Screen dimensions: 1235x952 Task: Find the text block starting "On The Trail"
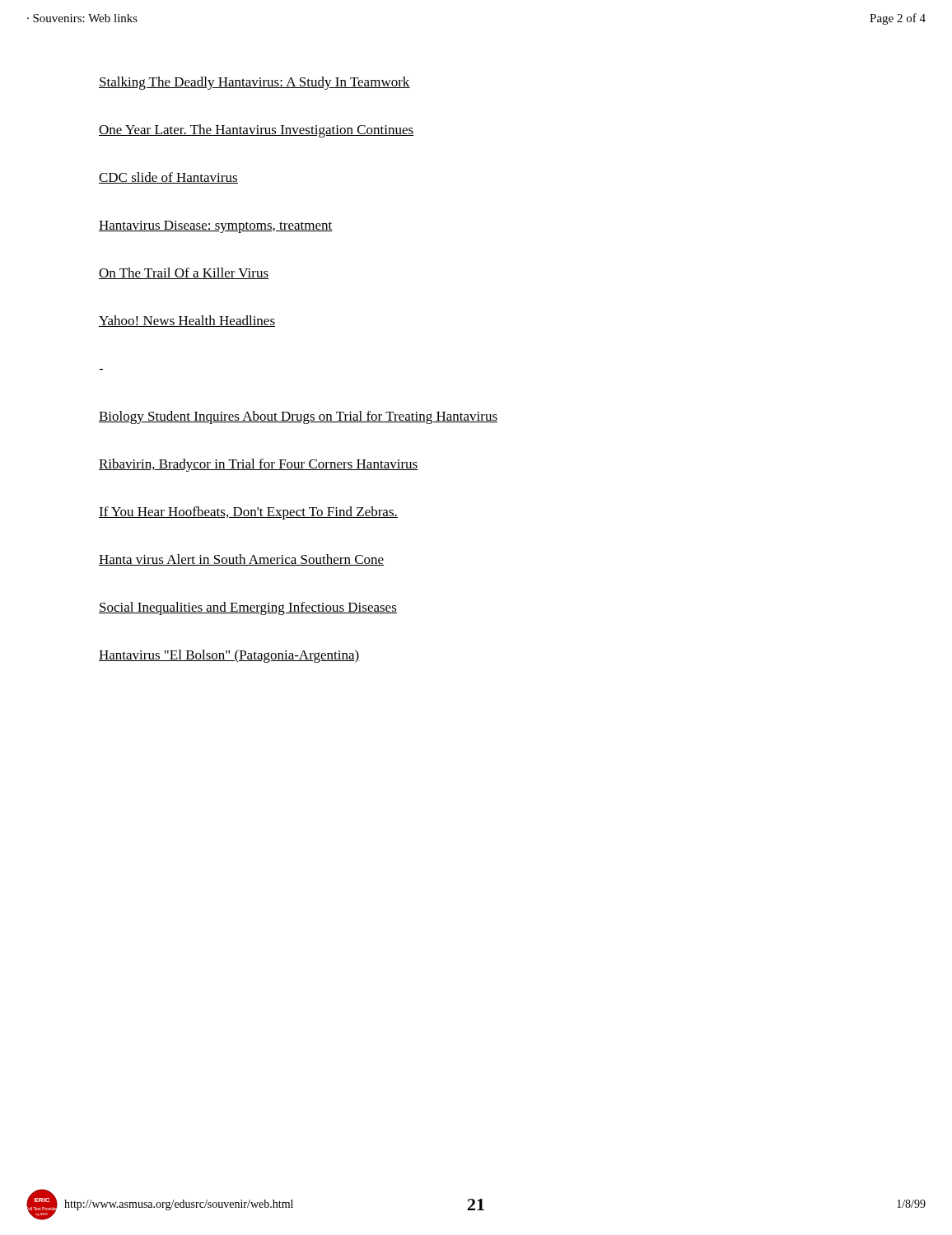point(184,273)
